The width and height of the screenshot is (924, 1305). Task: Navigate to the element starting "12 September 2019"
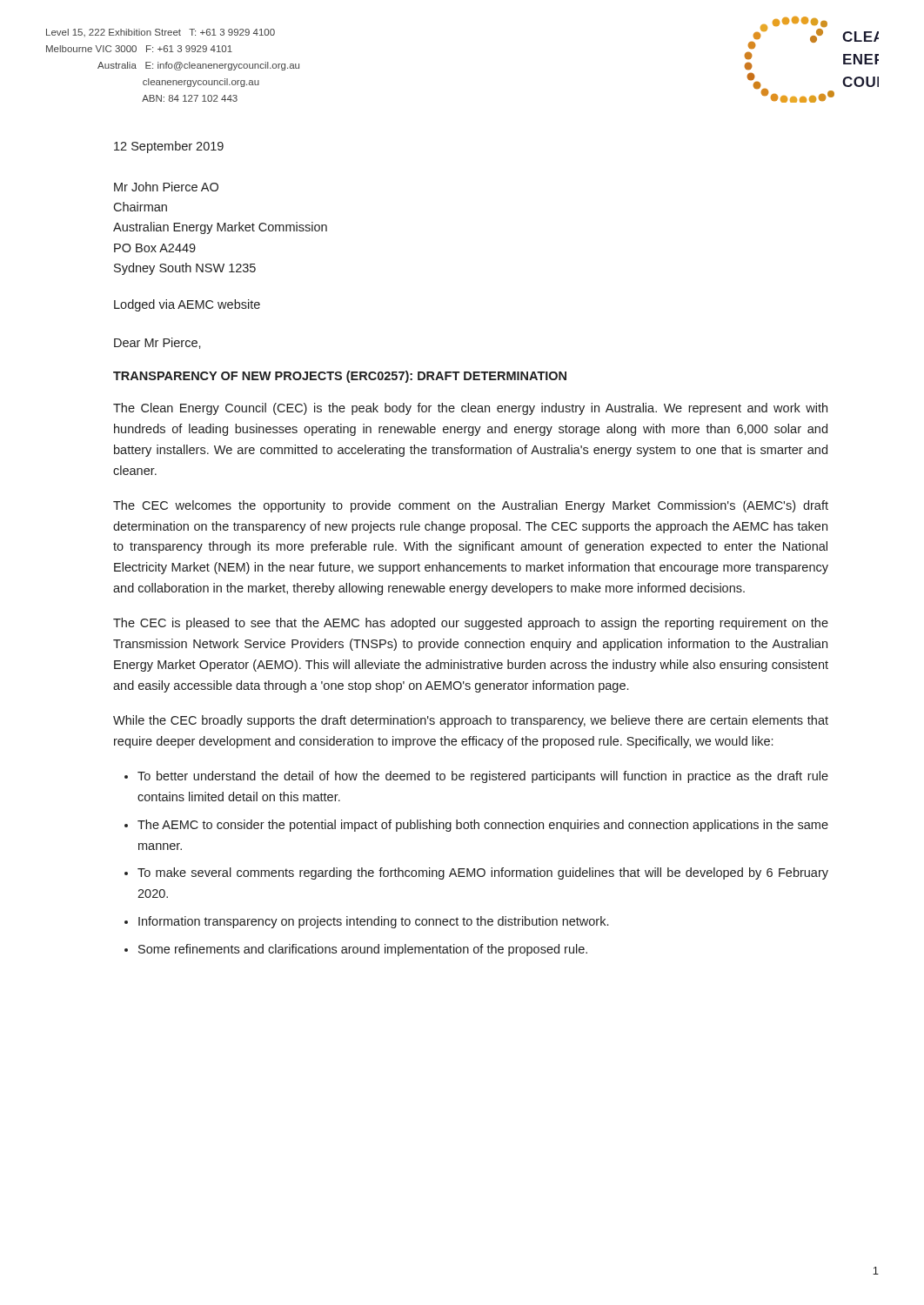point(168,146)
